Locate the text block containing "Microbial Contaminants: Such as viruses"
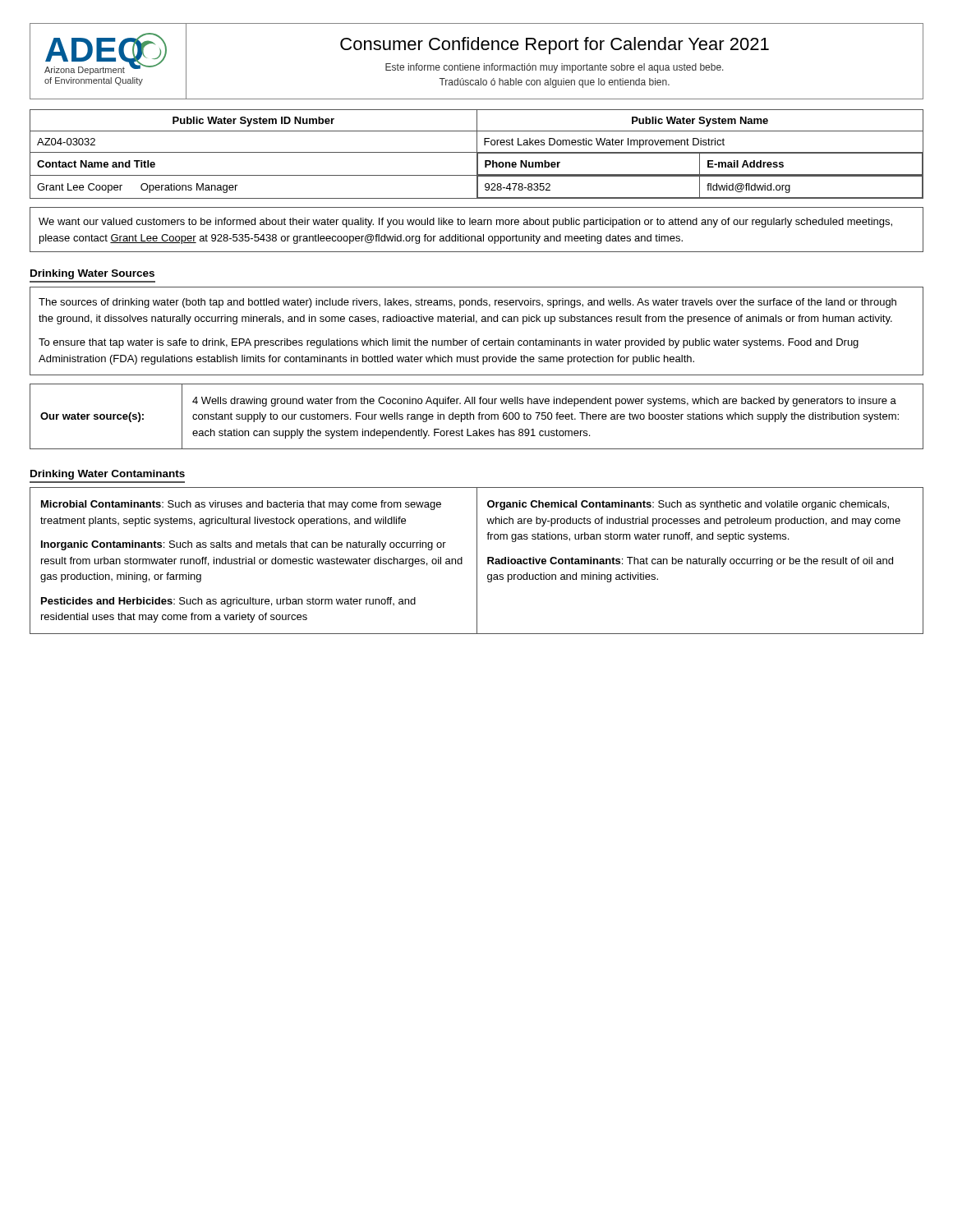Viewport: 953px width, 1232px height. (x=253, y=560)
